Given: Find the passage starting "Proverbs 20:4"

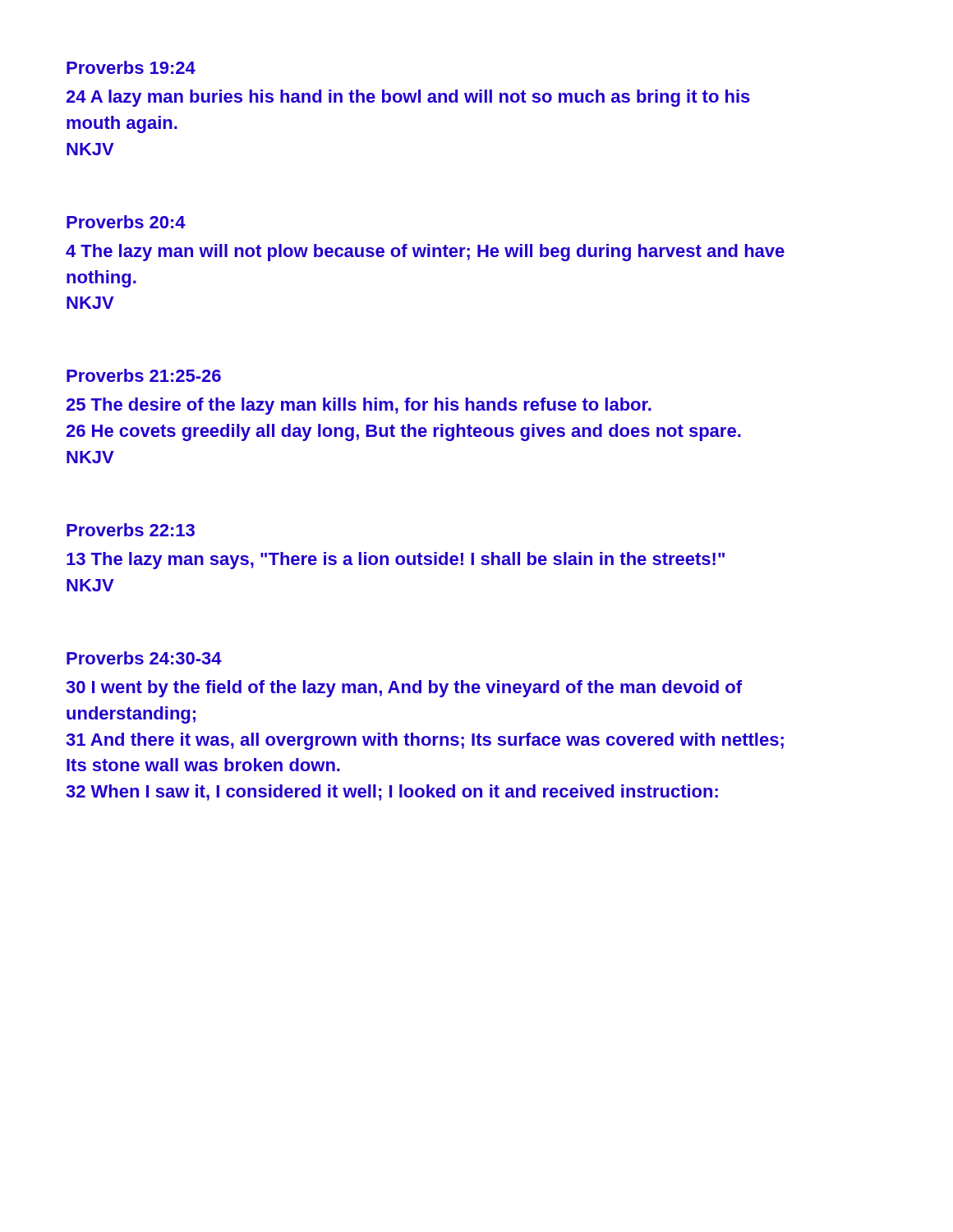Looking at the screenshot, I should tap(126, 222).
